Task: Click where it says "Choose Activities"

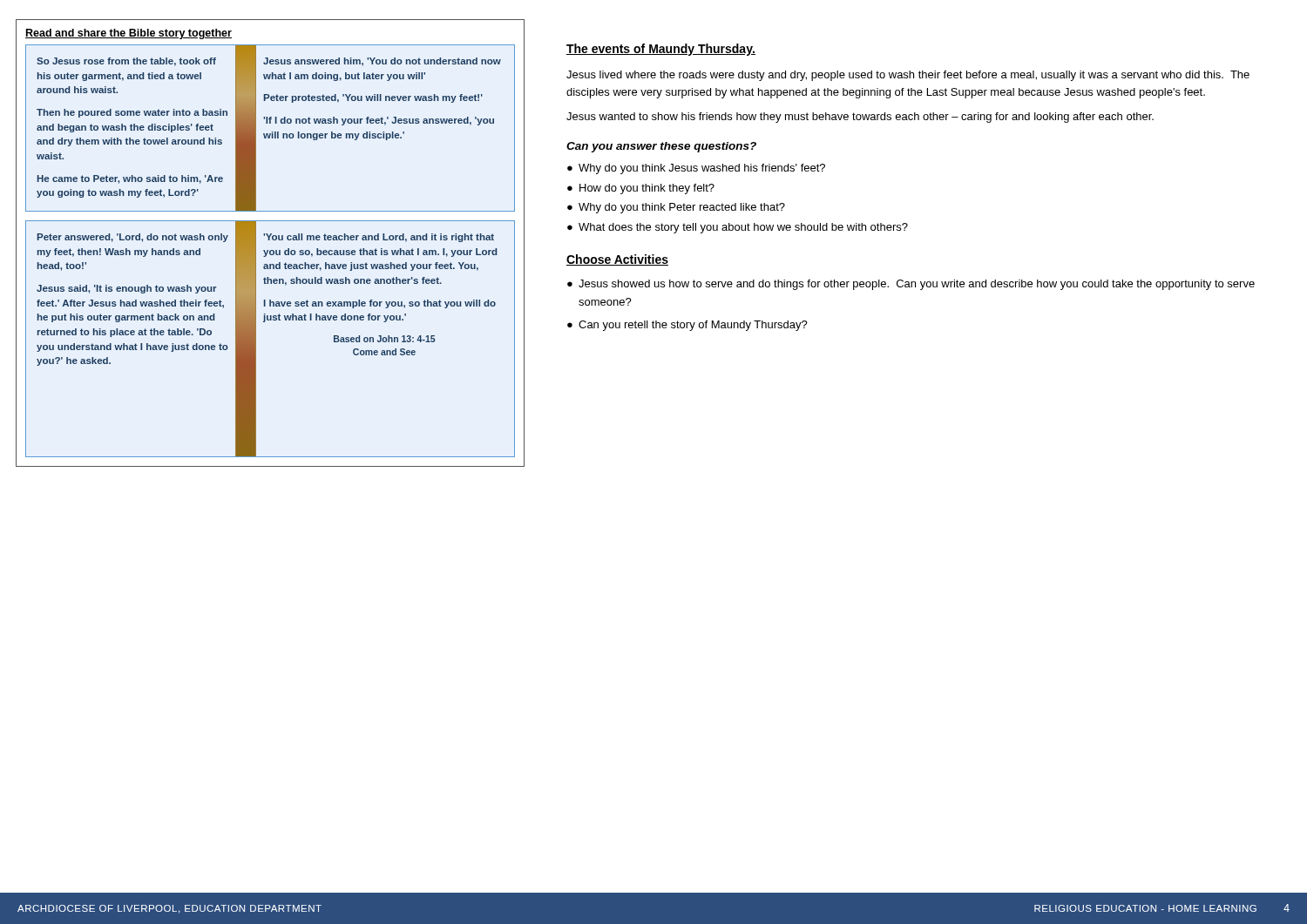Action: click(x=617, y=260)
